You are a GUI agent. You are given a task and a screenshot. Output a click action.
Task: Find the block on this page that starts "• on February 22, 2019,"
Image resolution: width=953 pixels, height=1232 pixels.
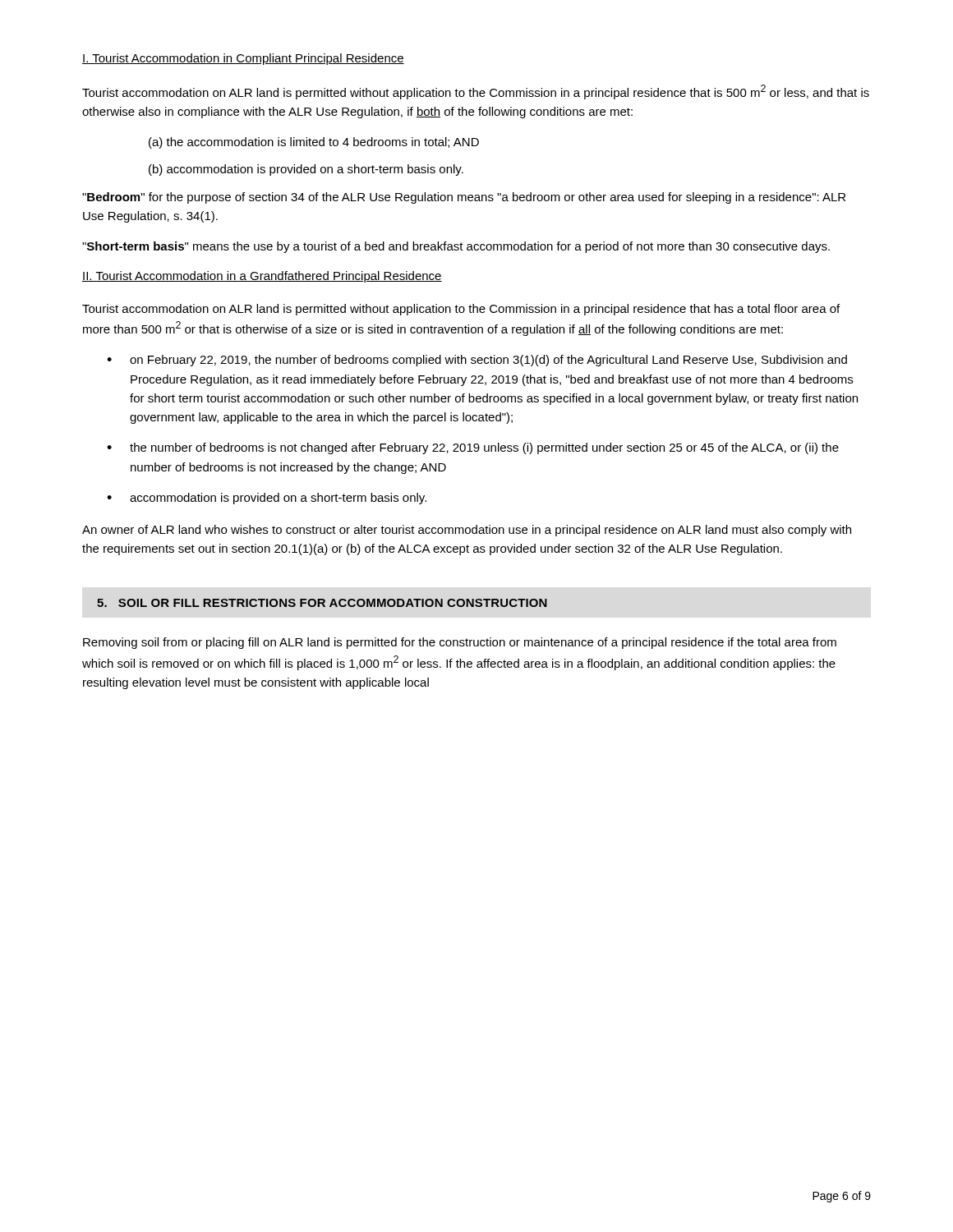(x=489, y=388)
